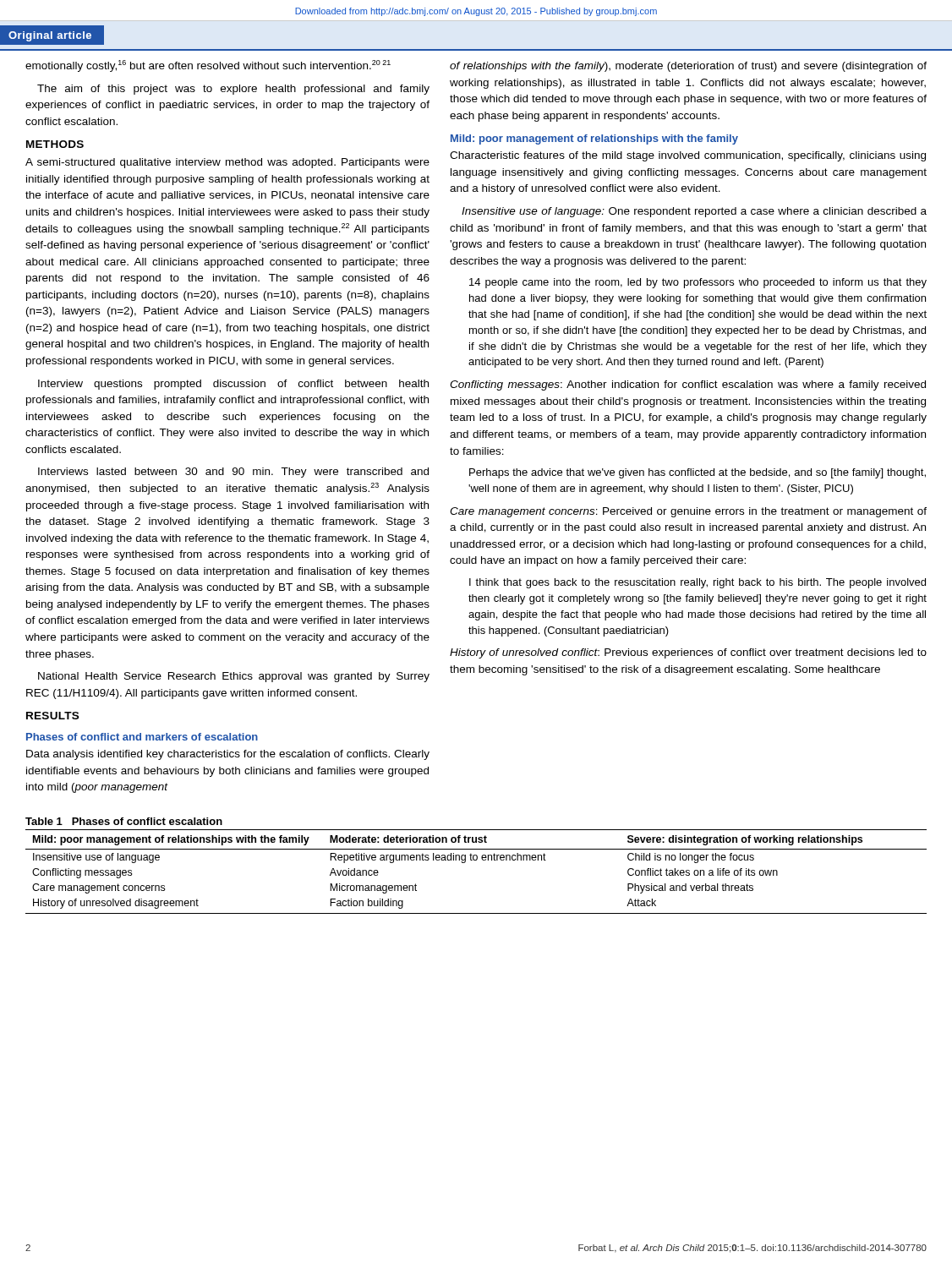Find the table
Image resolution: width=952 pixels, height=1268 pixels.
pyautogui.click(x=476, y=864)
